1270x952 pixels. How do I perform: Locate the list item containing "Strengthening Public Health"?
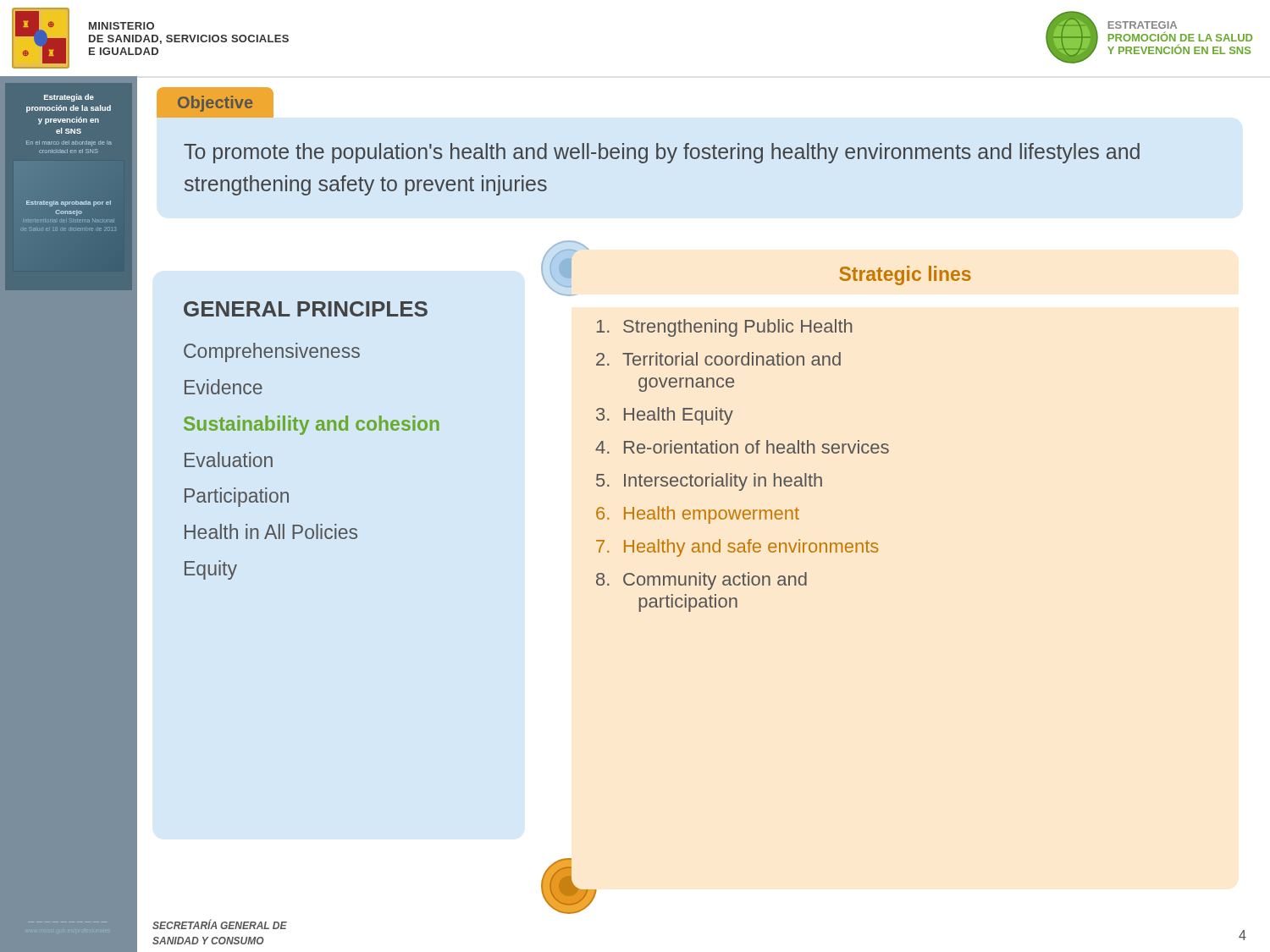point(724,327)
